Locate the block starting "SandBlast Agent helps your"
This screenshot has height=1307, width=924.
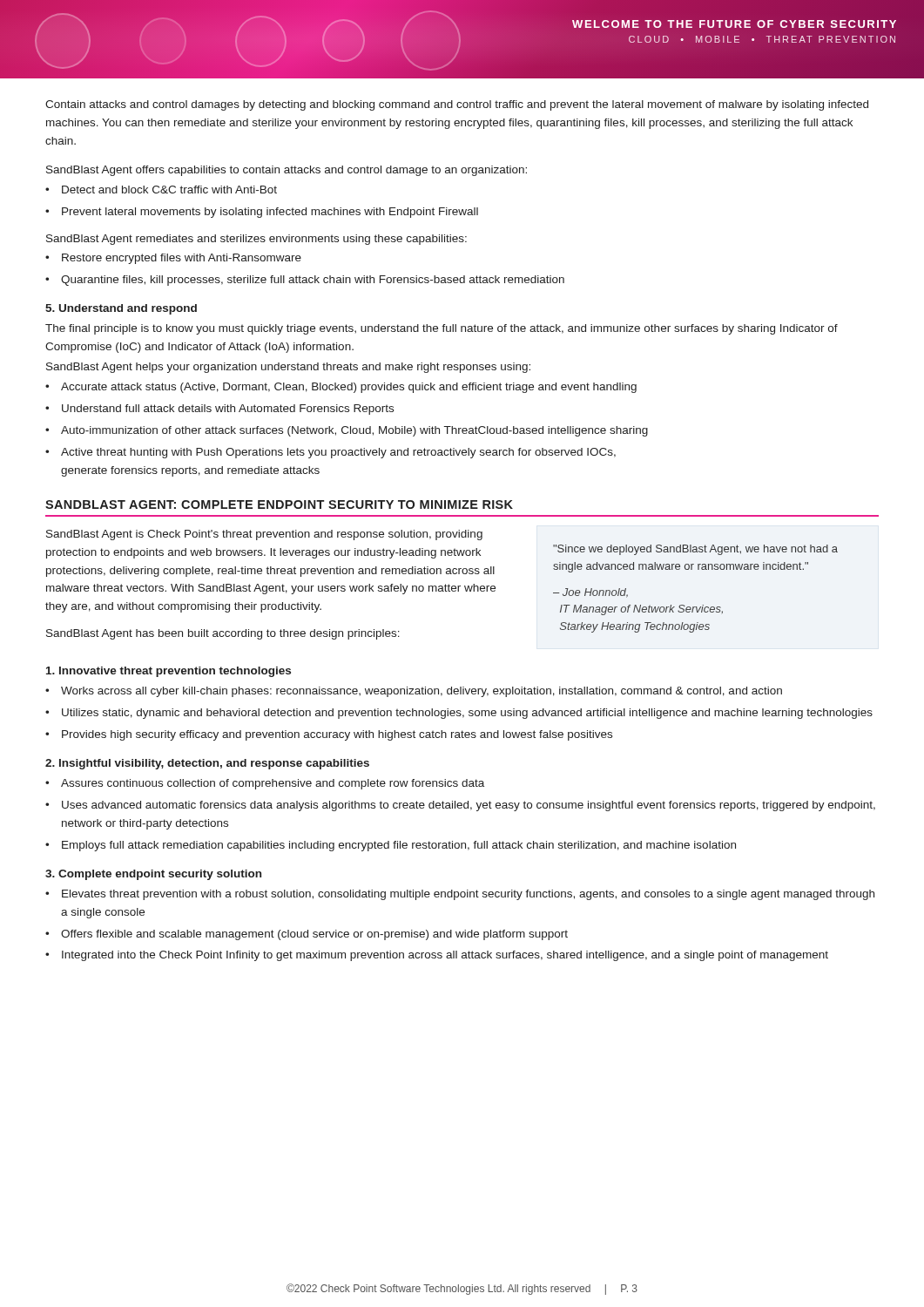pos(288,366)
